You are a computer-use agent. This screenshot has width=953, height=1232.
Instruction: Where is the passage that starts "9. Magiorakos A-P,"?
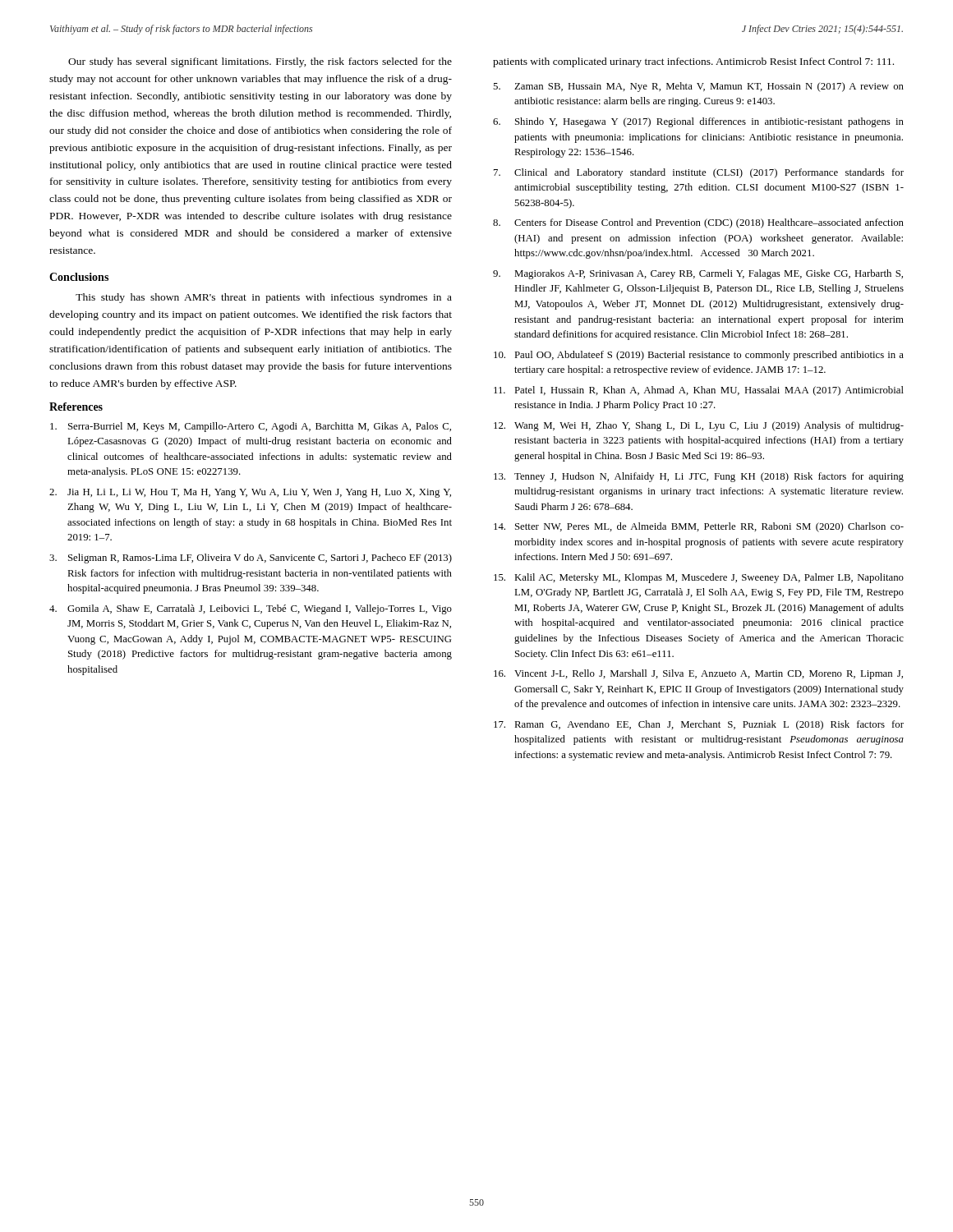[x=698, y=304]
